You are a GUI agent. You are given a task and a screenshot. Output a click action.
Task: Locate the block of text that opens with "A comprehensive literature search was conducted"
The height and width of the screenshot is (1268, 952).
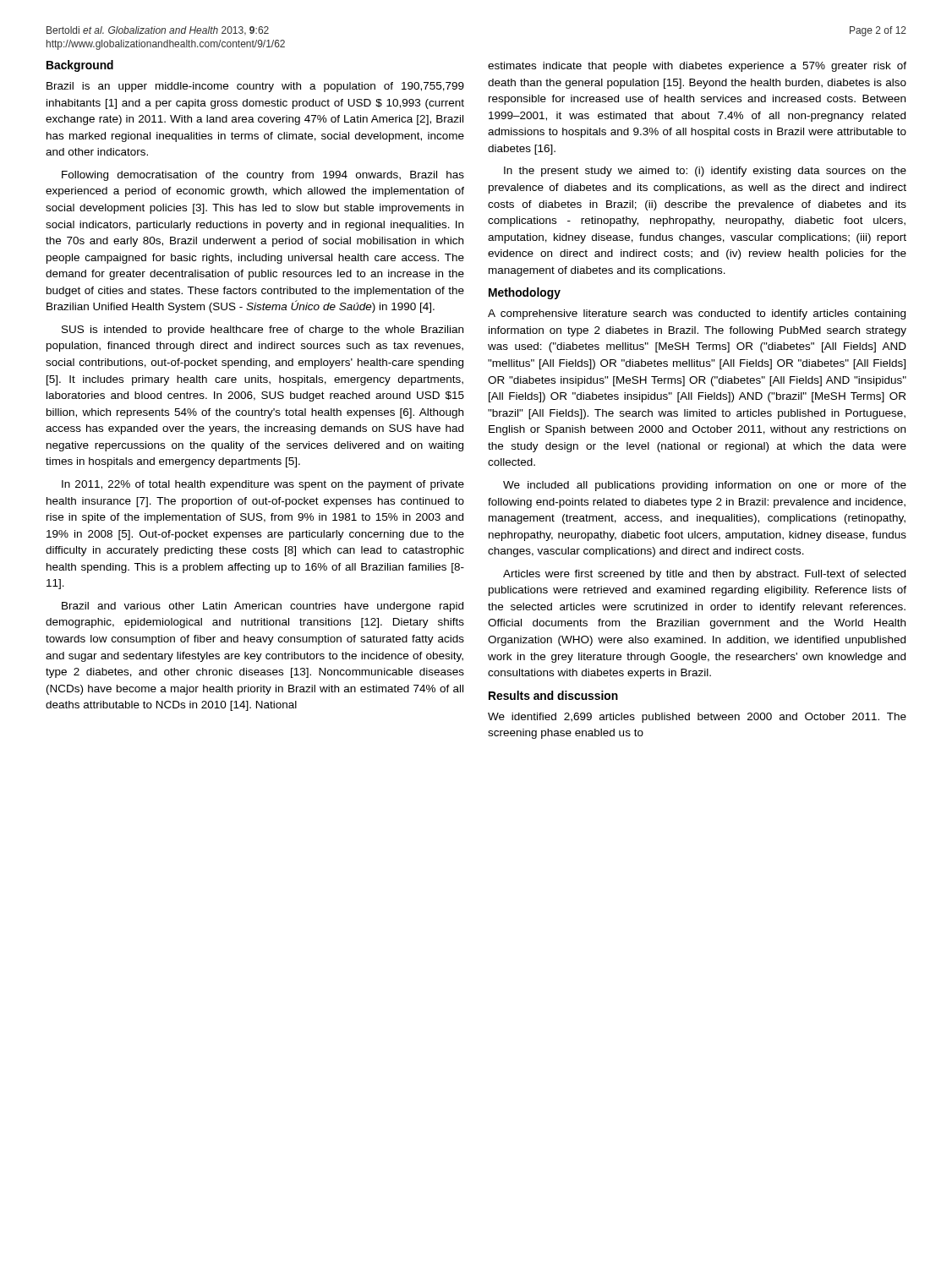tap(697, 388)
